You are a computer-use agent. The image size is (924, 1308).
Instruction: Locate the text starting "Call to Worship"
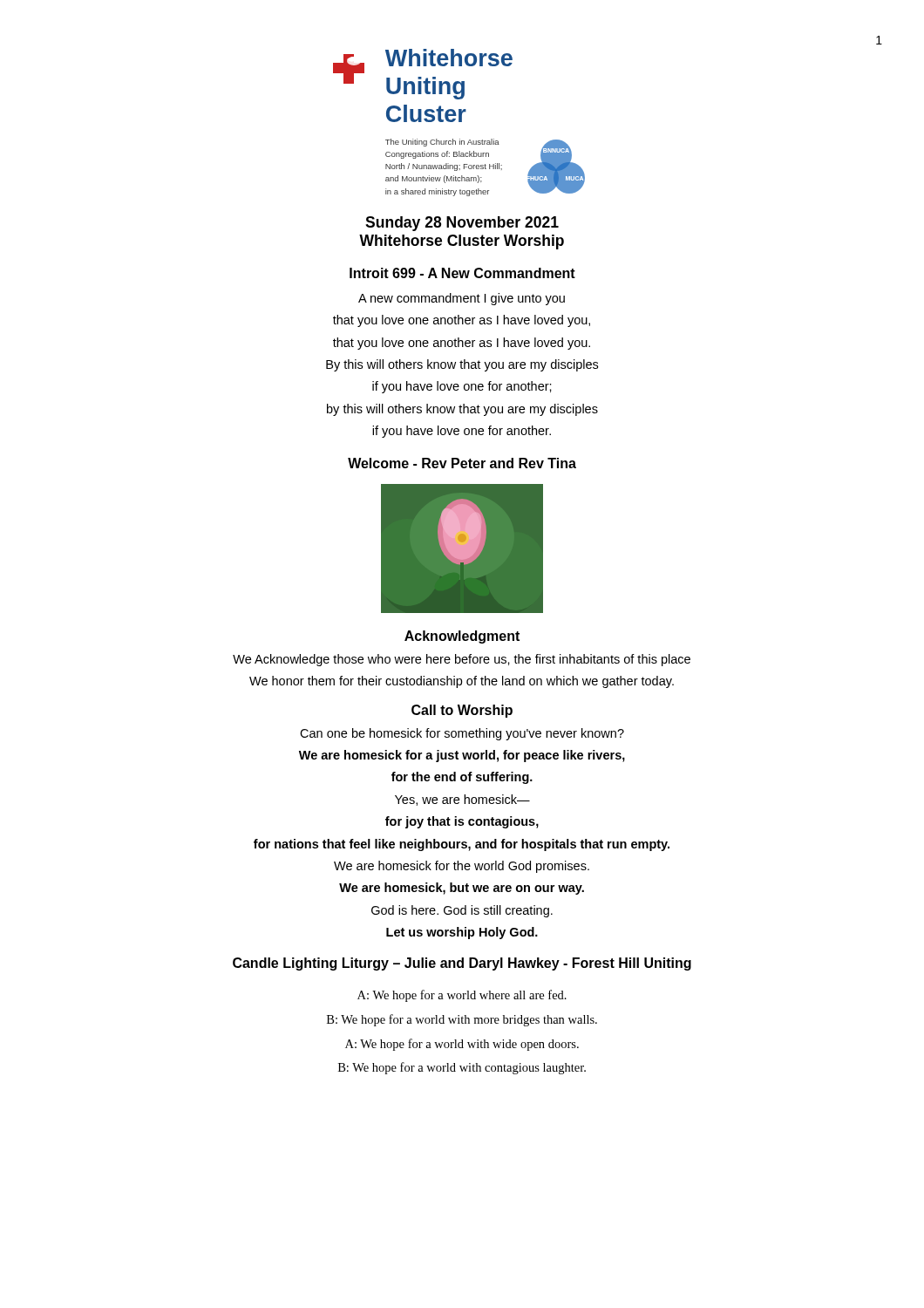[462, 710]
